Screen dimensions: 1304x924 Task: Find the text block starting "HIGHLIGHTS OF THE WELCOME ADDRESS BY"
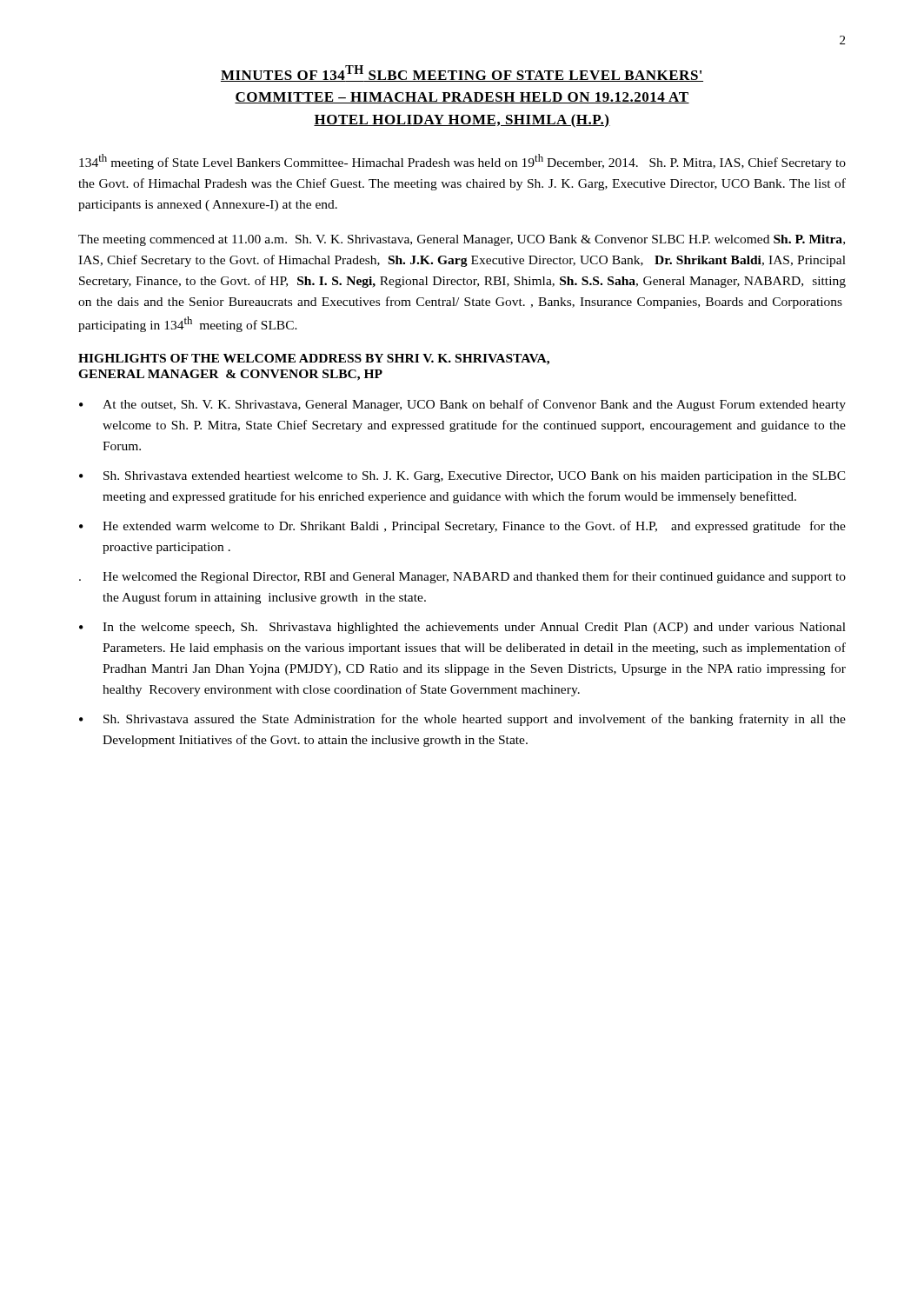(314, 365)
